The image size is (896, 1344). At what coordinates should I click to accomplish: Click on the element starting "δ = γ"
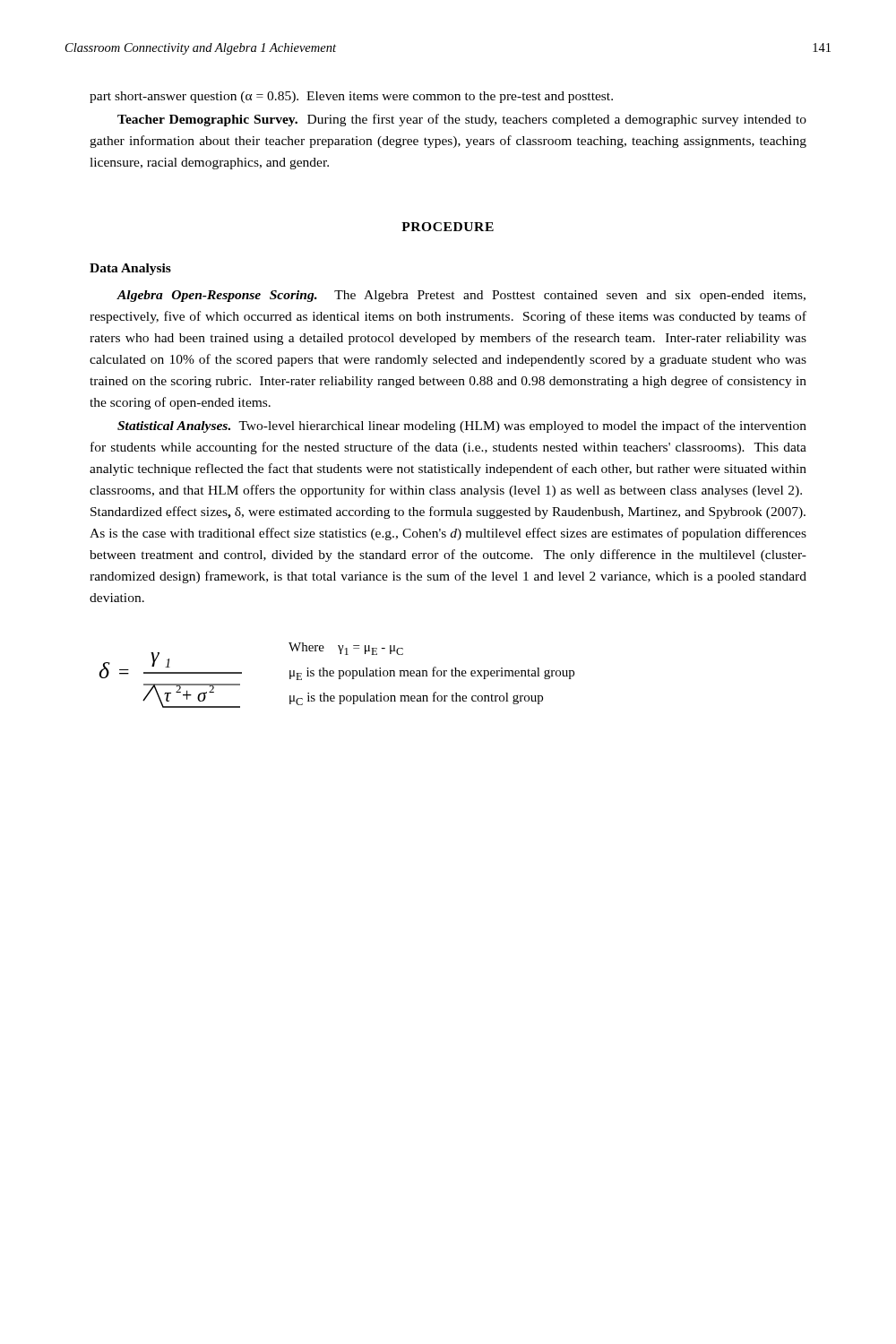(x=337, y=674)
